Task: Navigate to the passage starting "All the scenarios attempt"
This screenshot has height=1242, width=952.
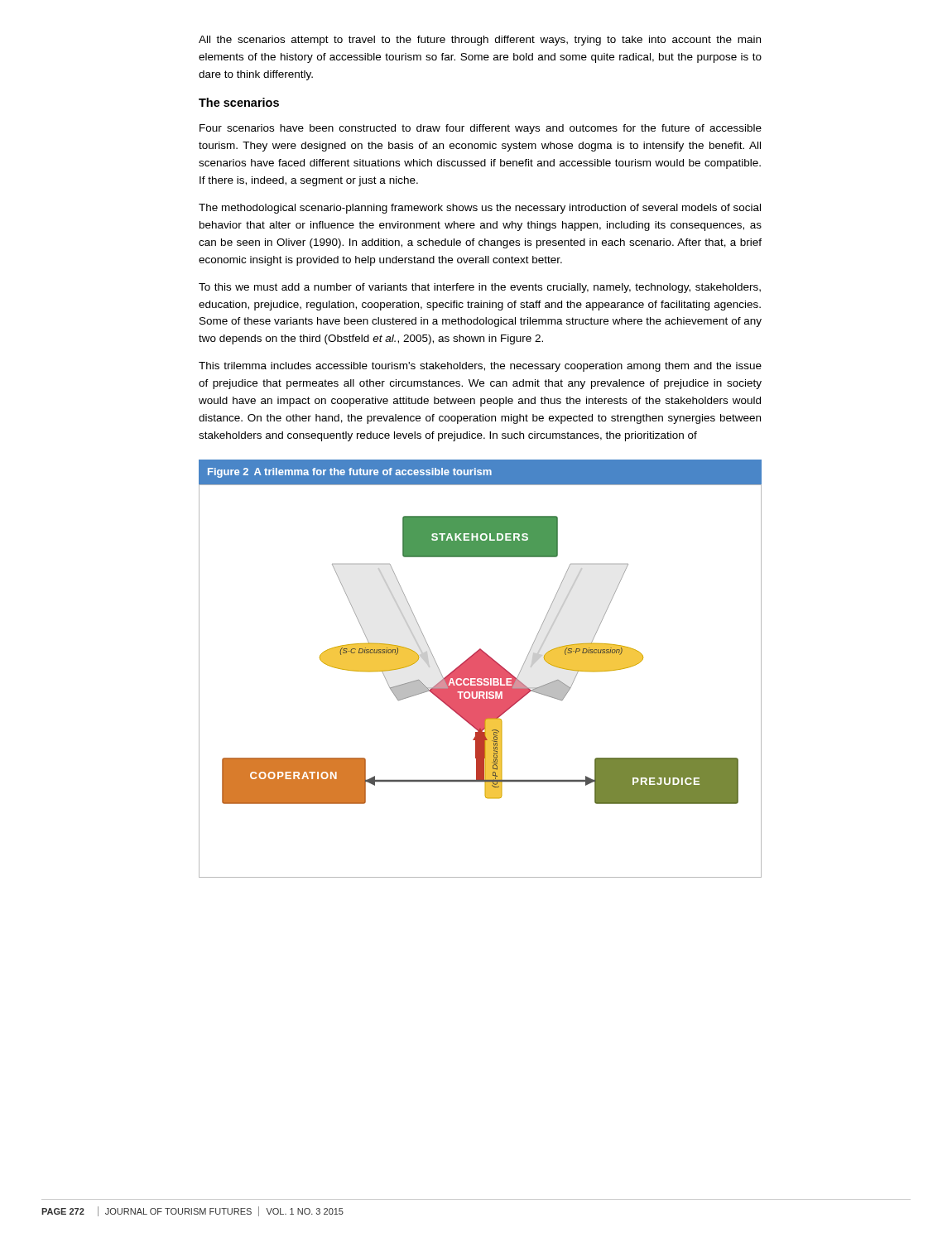Action: [480, 57]
